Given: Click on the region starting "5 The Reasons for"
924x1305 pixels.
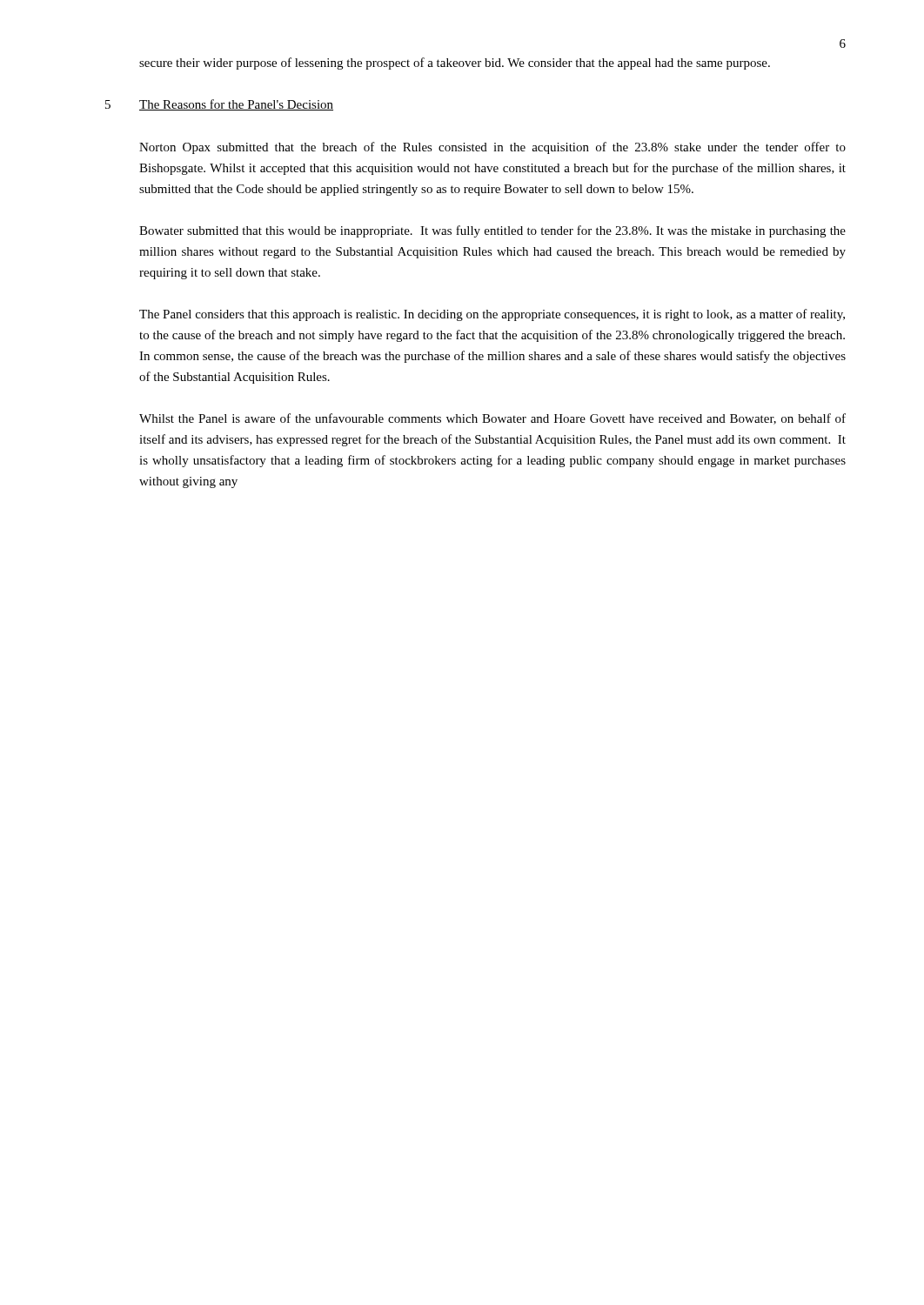Looking at the screenshot, I should point(219,105).
